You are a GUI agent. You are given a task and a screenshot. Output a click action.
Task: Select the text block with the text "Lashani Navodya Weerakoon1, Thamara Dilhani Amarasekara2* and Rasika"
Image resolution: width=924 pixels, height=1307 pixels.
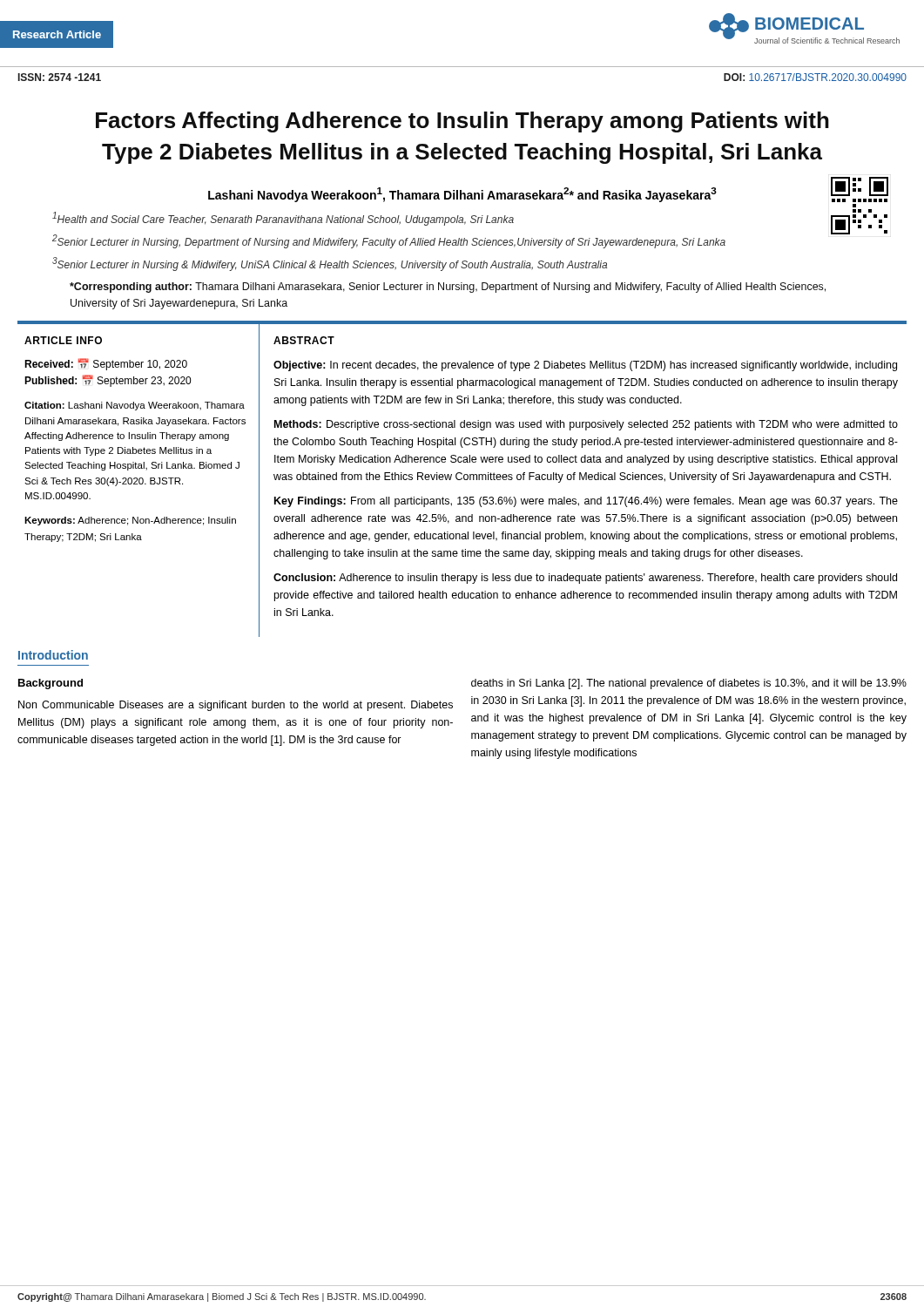[x=462, y=194]
